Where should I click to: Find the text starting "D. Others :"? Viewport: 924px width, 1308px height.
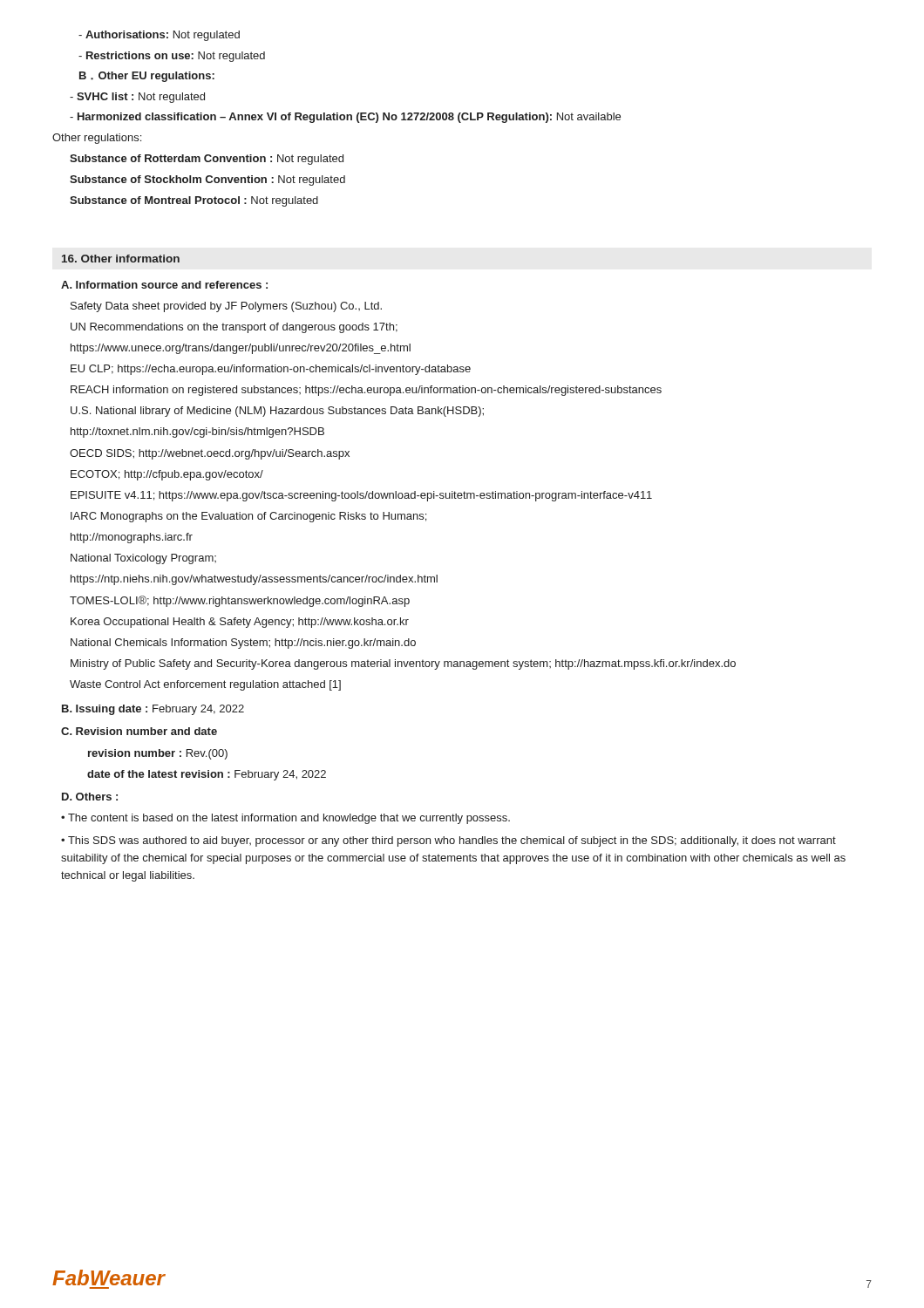coord(90,796)
